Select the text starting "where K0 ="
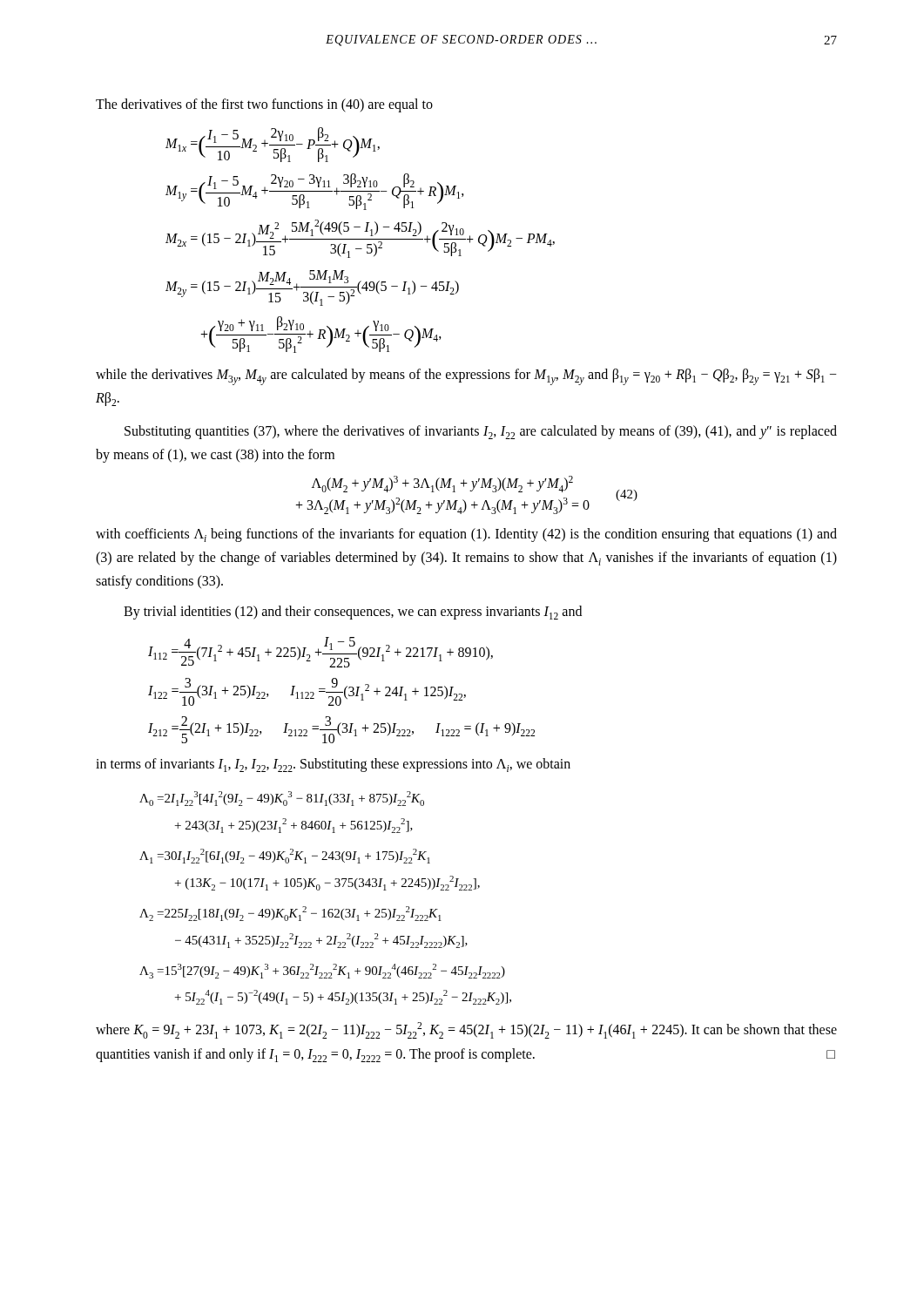The width and height of the screenshot is (924, 1307). pos(466,1043)
